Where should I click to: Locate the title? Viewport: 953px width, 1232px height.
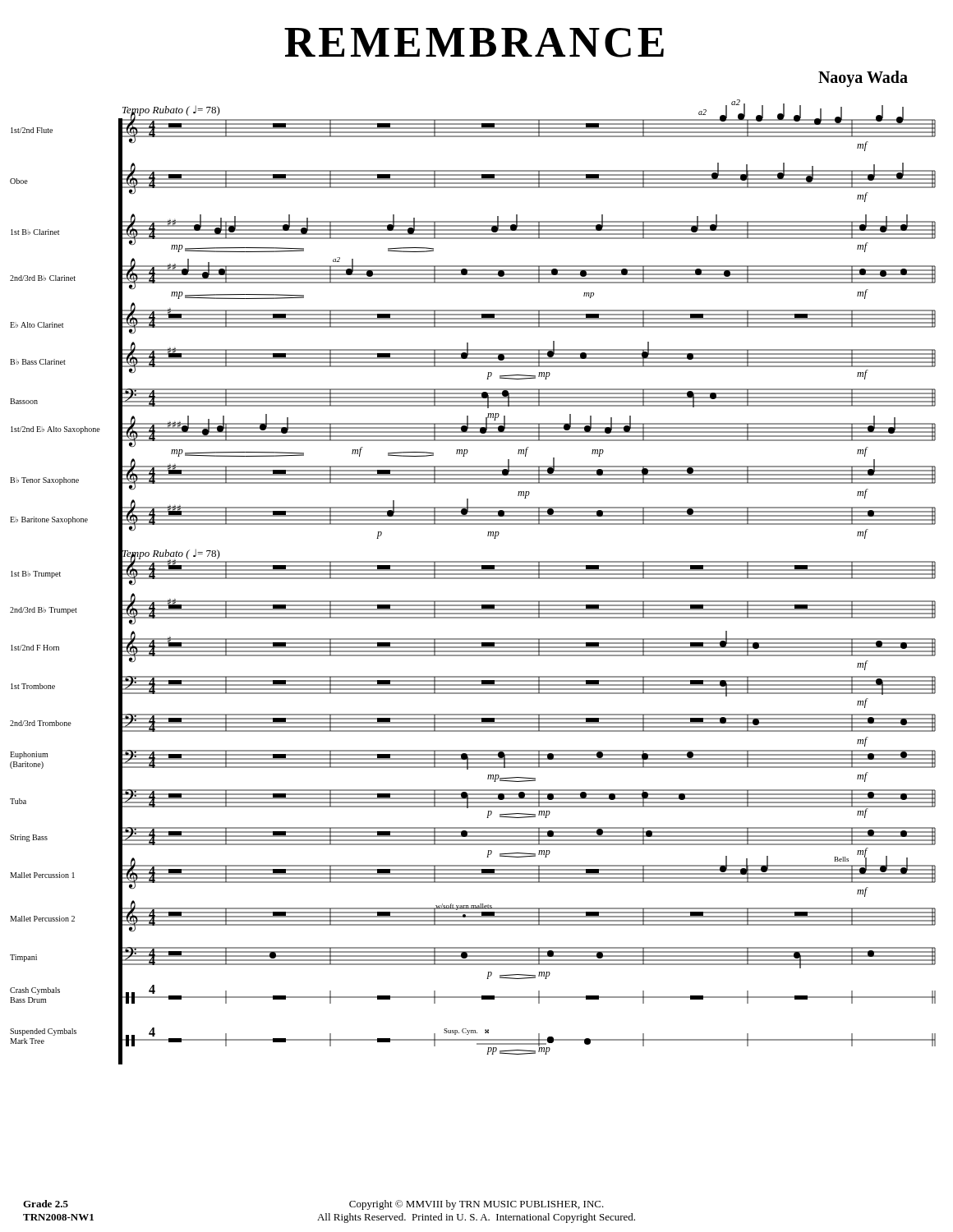[476, 42]
